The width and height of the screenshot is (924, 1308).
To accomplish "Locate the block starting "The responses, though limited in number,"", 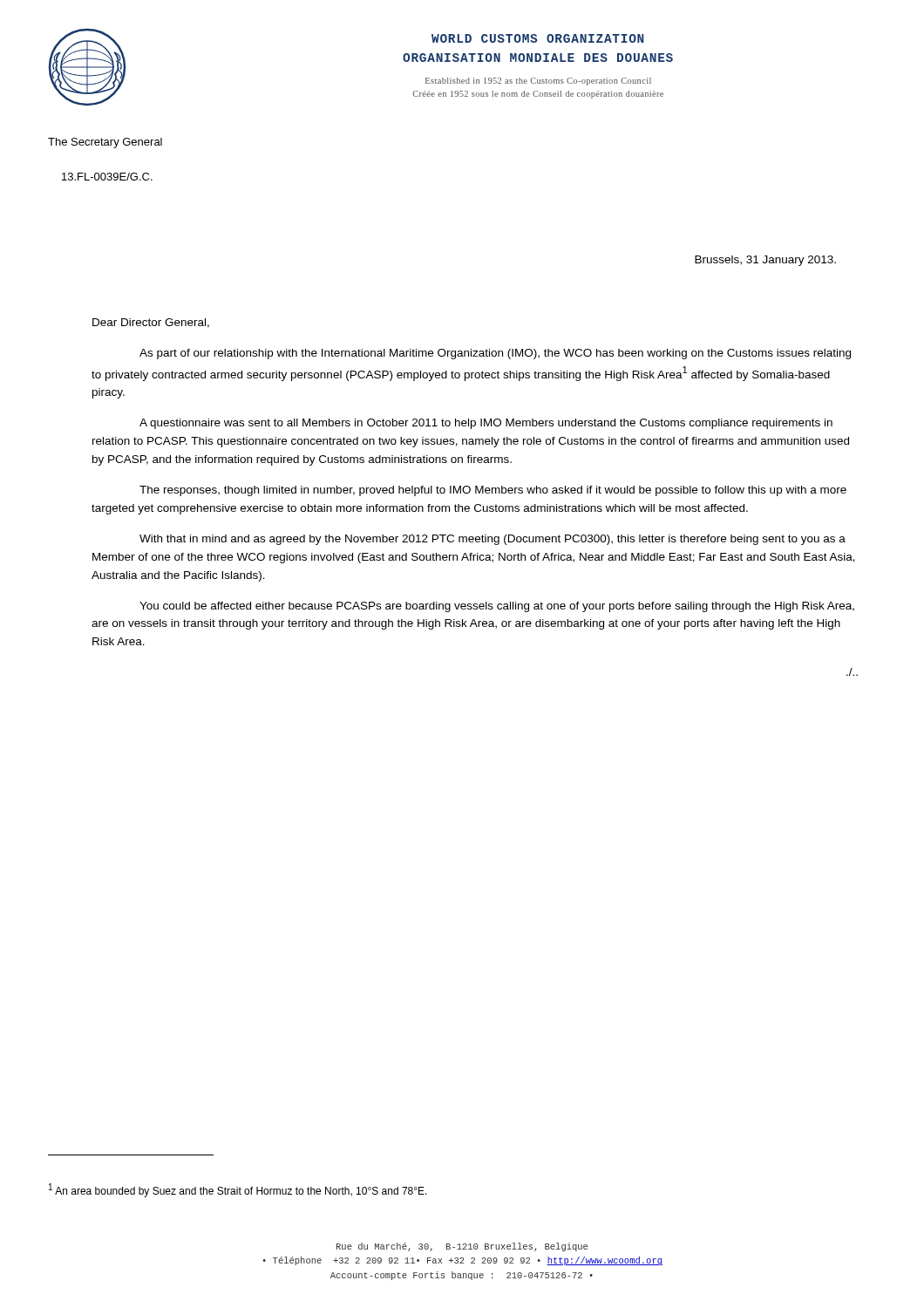I will (x=469, y=499).
